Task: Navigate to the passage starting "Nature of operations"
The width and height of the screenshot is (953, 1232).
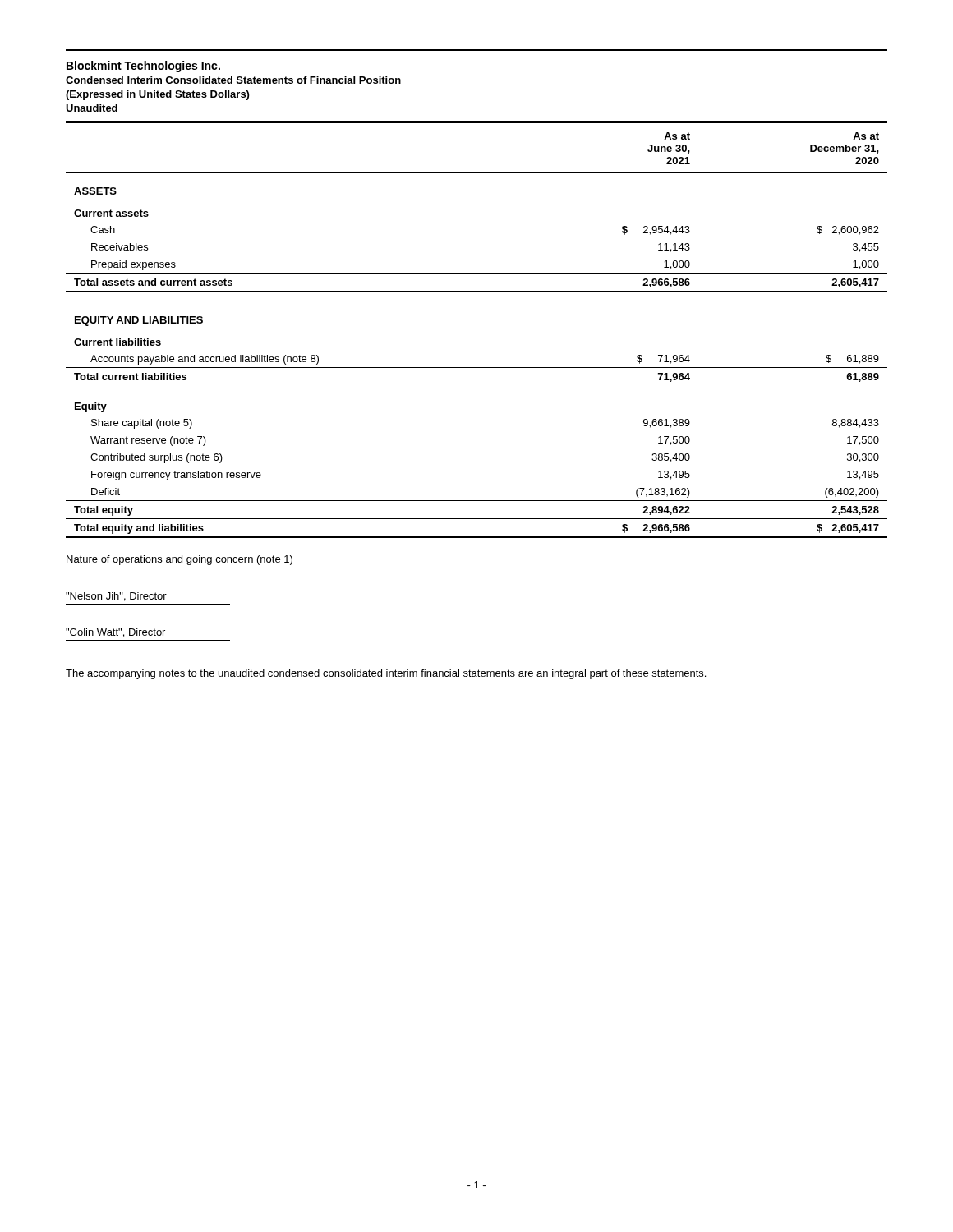Action: (x=179, y=559)
